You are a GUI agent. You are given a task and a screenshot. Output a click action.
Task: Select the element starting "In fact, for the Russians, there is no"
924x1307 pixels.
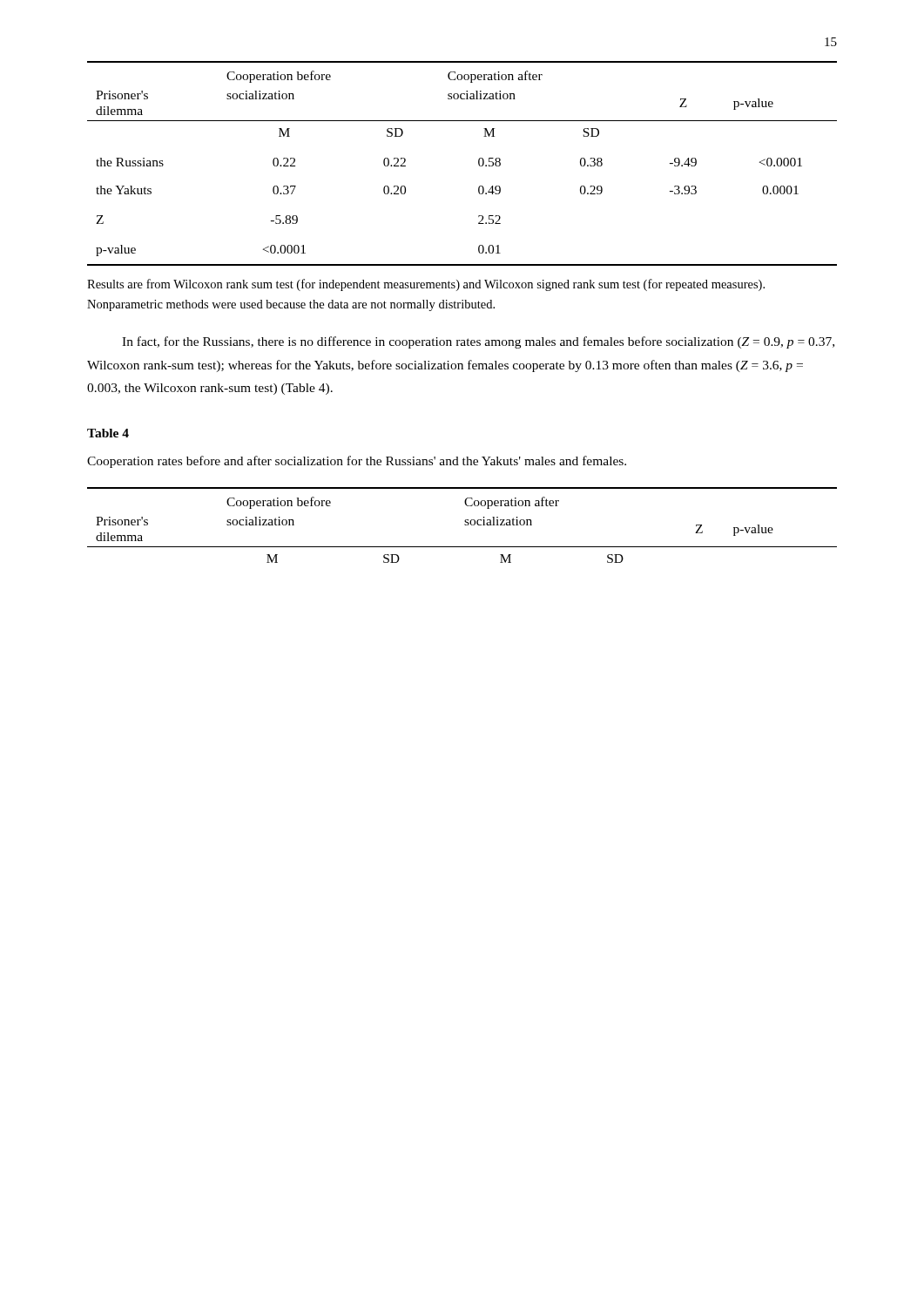[461, 364]
